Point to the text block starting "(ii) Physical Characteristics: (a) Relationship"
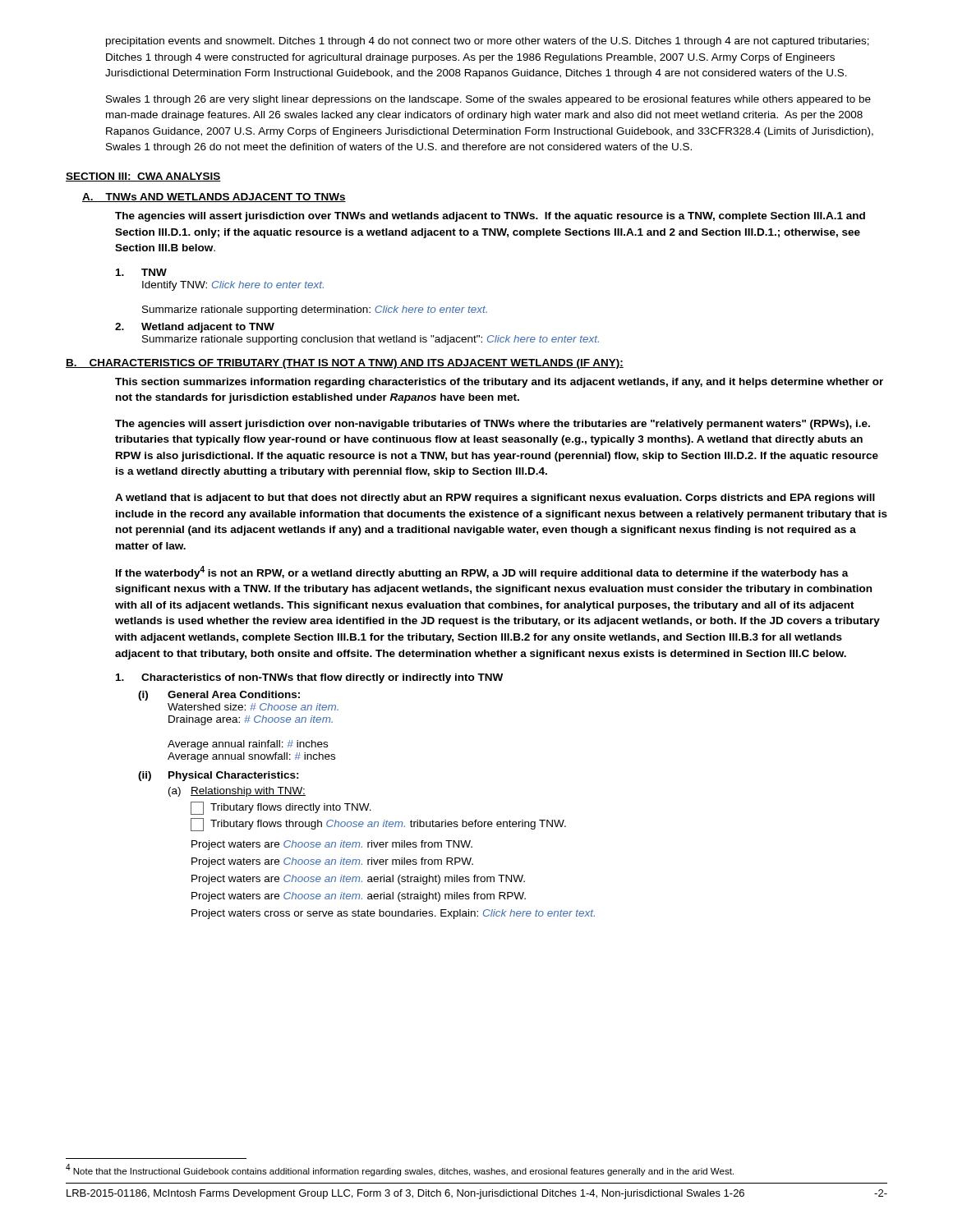The image size is (953, 1232). pos(219,776)
